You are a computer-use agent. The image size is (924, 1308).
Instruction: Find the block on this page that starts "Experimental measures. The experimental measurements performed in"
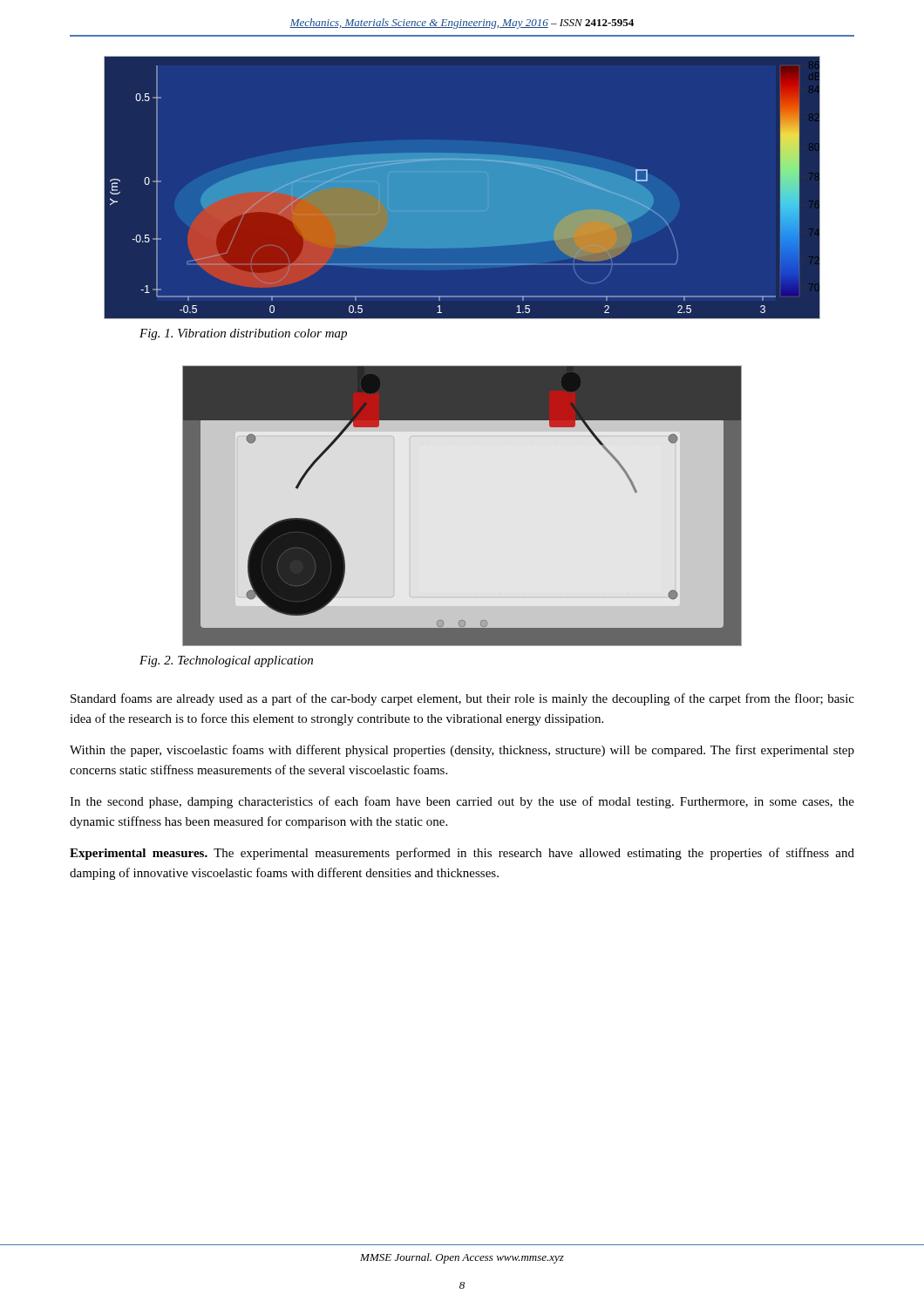click(462, 863)
